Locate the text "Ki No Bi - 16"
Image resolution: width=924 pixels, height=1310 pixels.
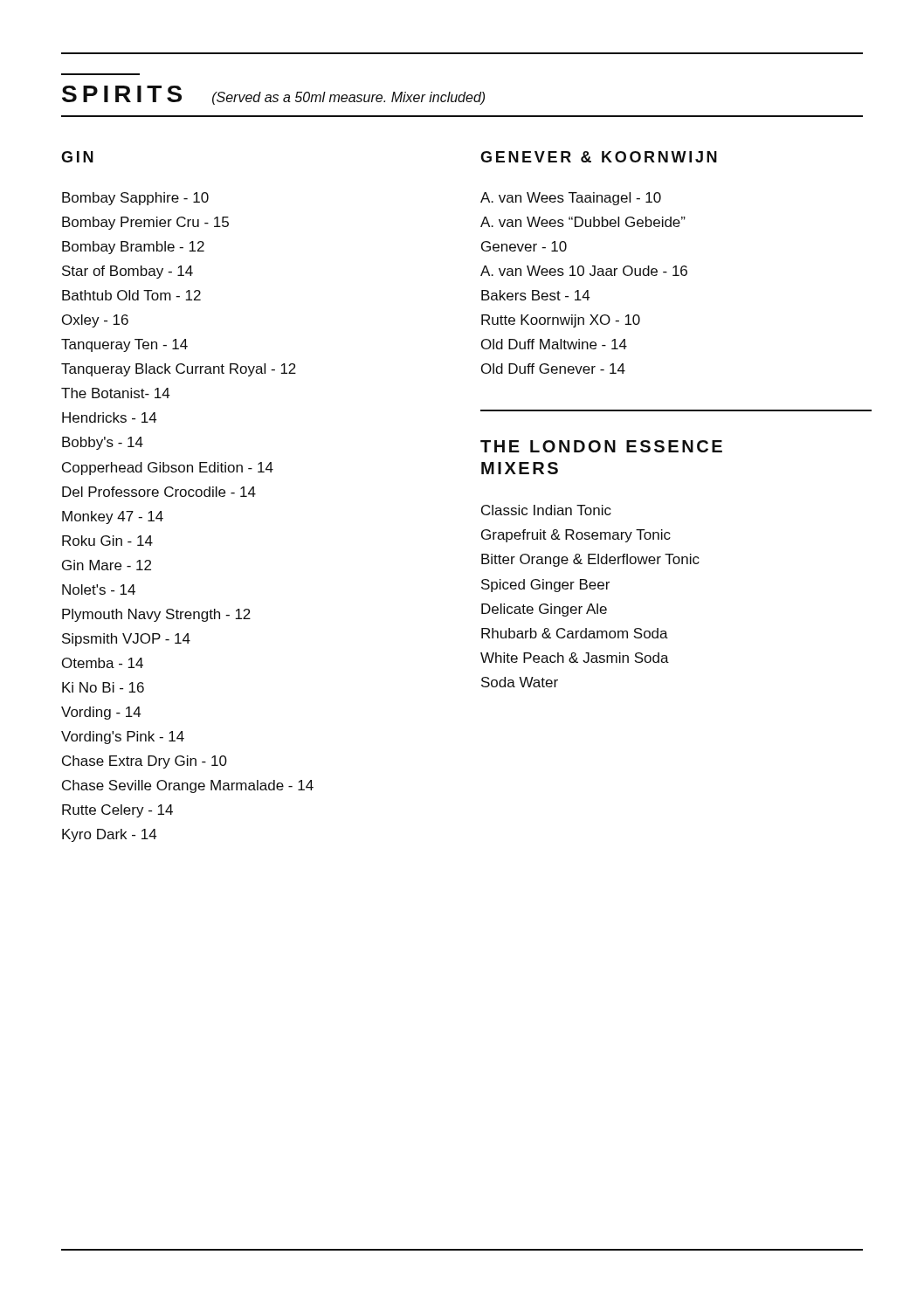click(x=103, y=688)
